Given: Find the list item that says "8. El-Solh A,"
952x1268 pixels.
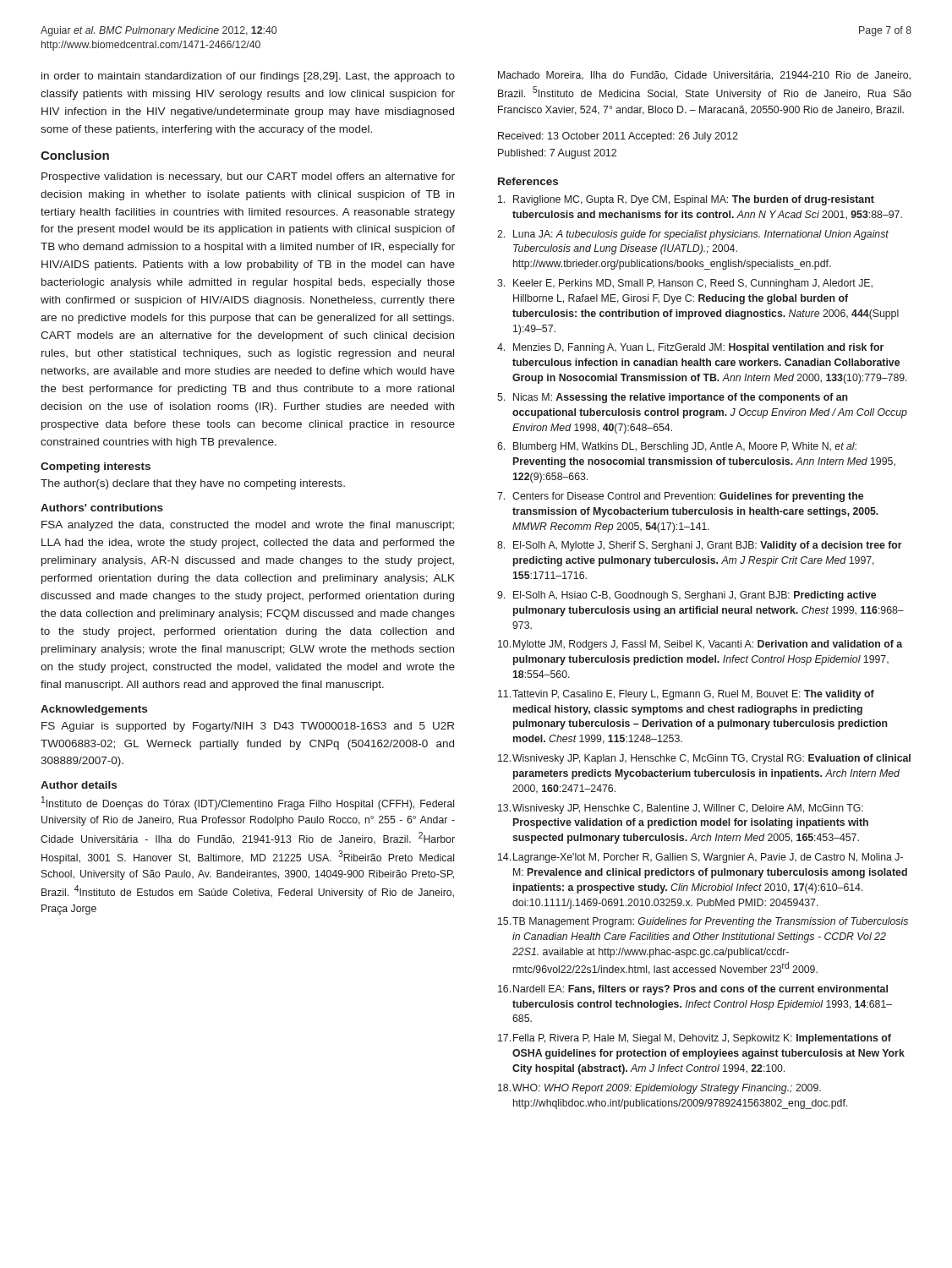Looking at the screenshot, I should pyautogui.click(x=704, y=561).
